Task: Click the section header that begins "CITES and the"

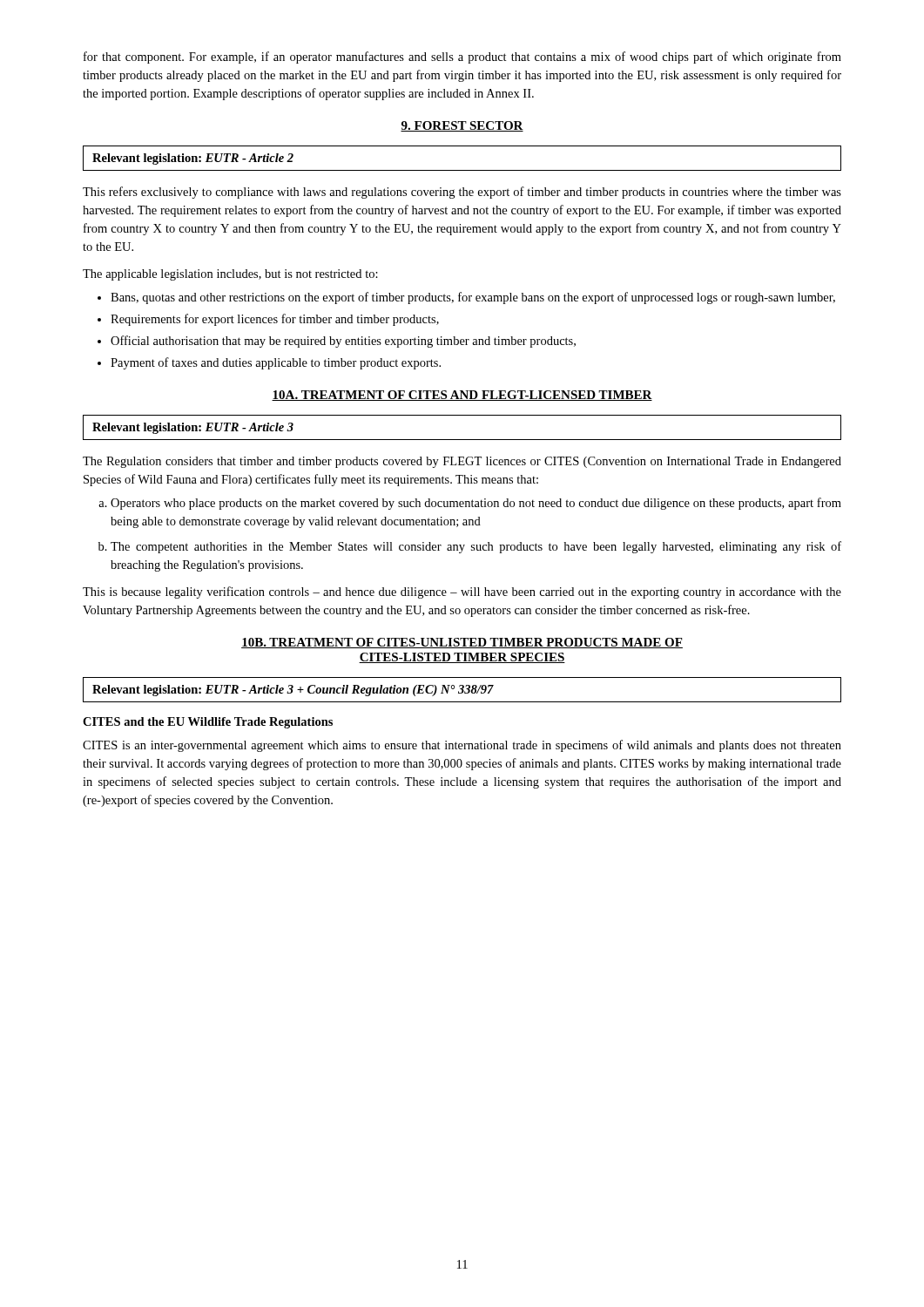Action: coord(208,722)
